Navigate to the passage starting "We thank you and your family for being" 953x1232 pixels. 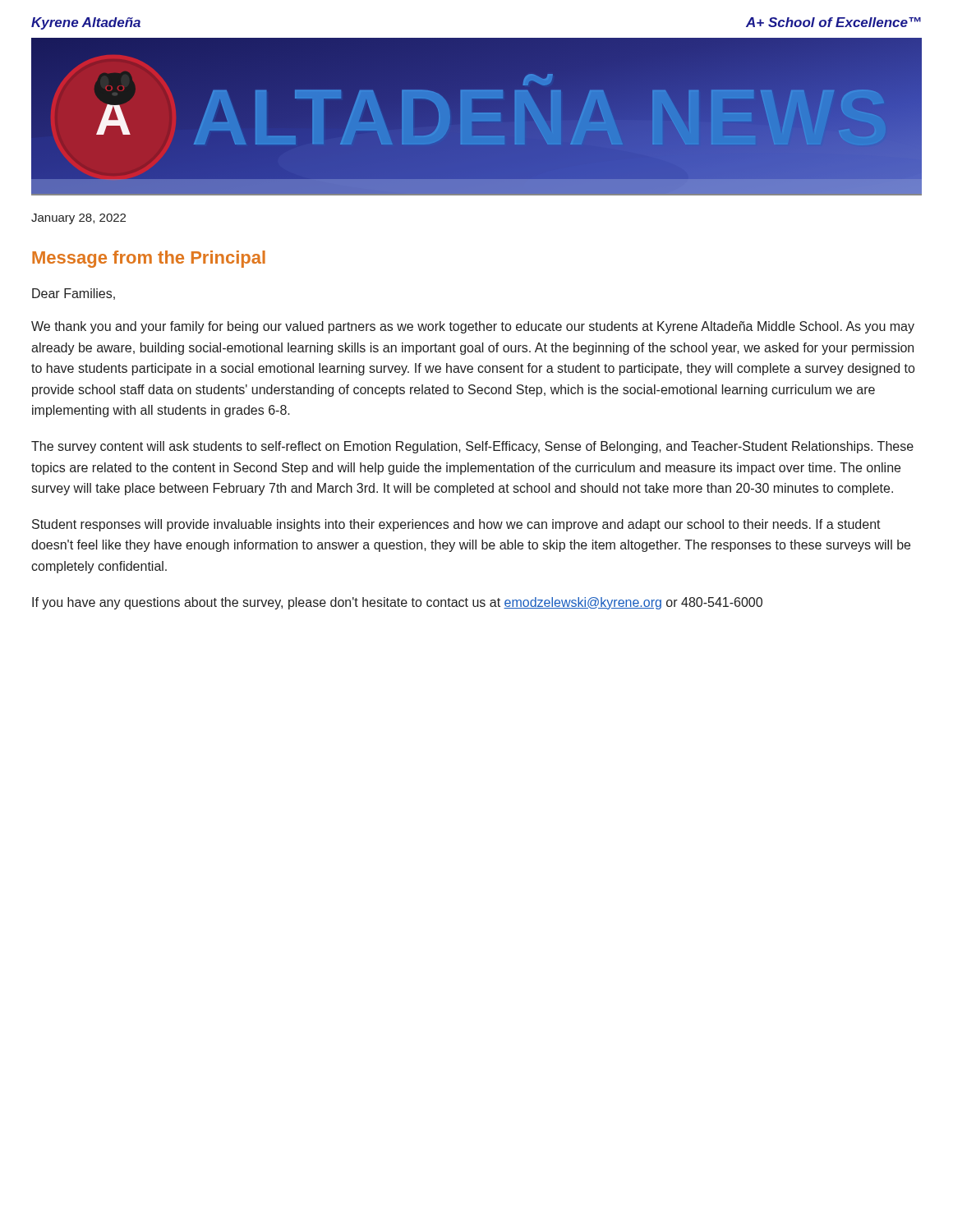(x=473, y=368)
